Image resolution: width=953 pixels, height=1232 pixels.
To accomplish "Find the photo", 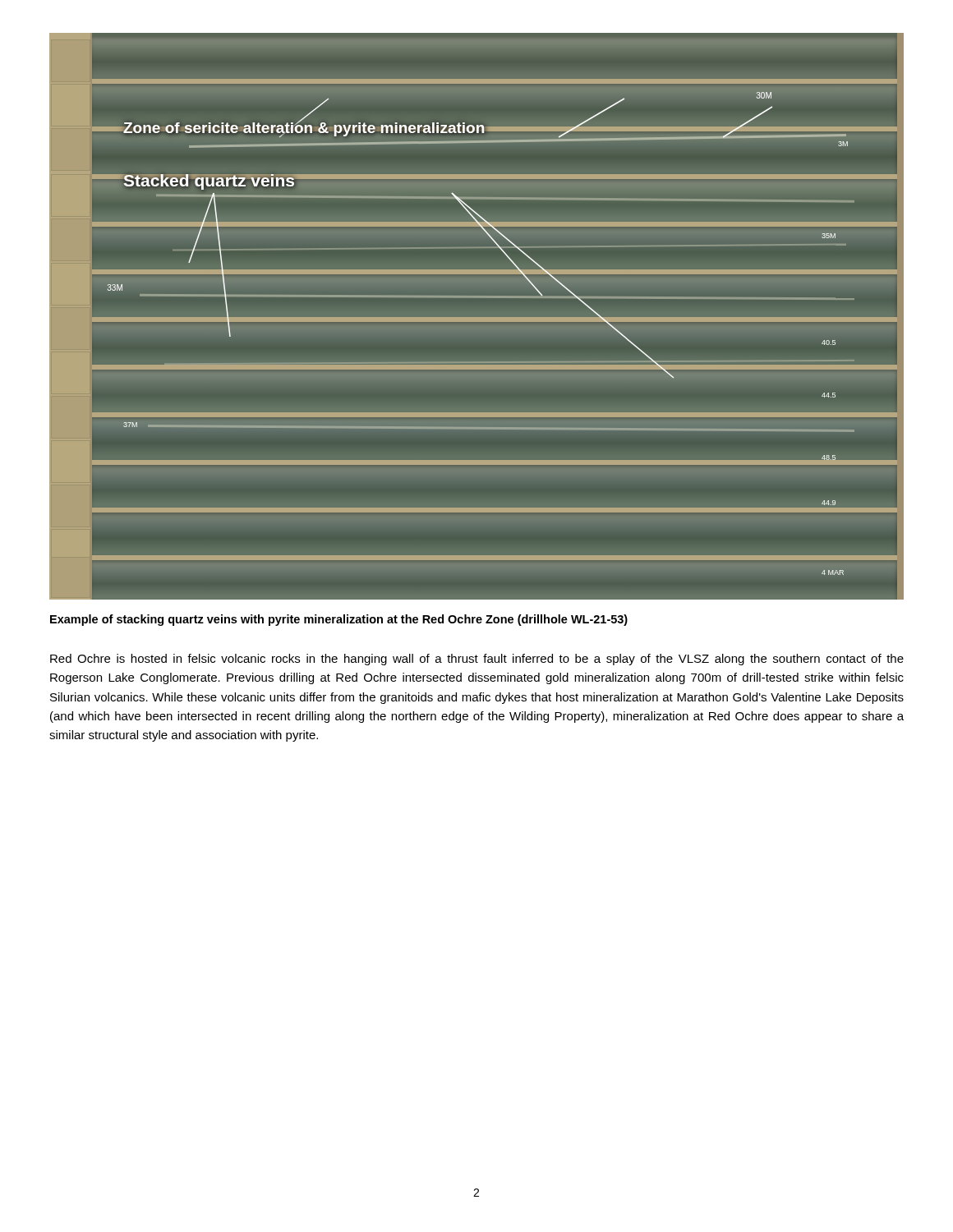I will pos(476,316).
